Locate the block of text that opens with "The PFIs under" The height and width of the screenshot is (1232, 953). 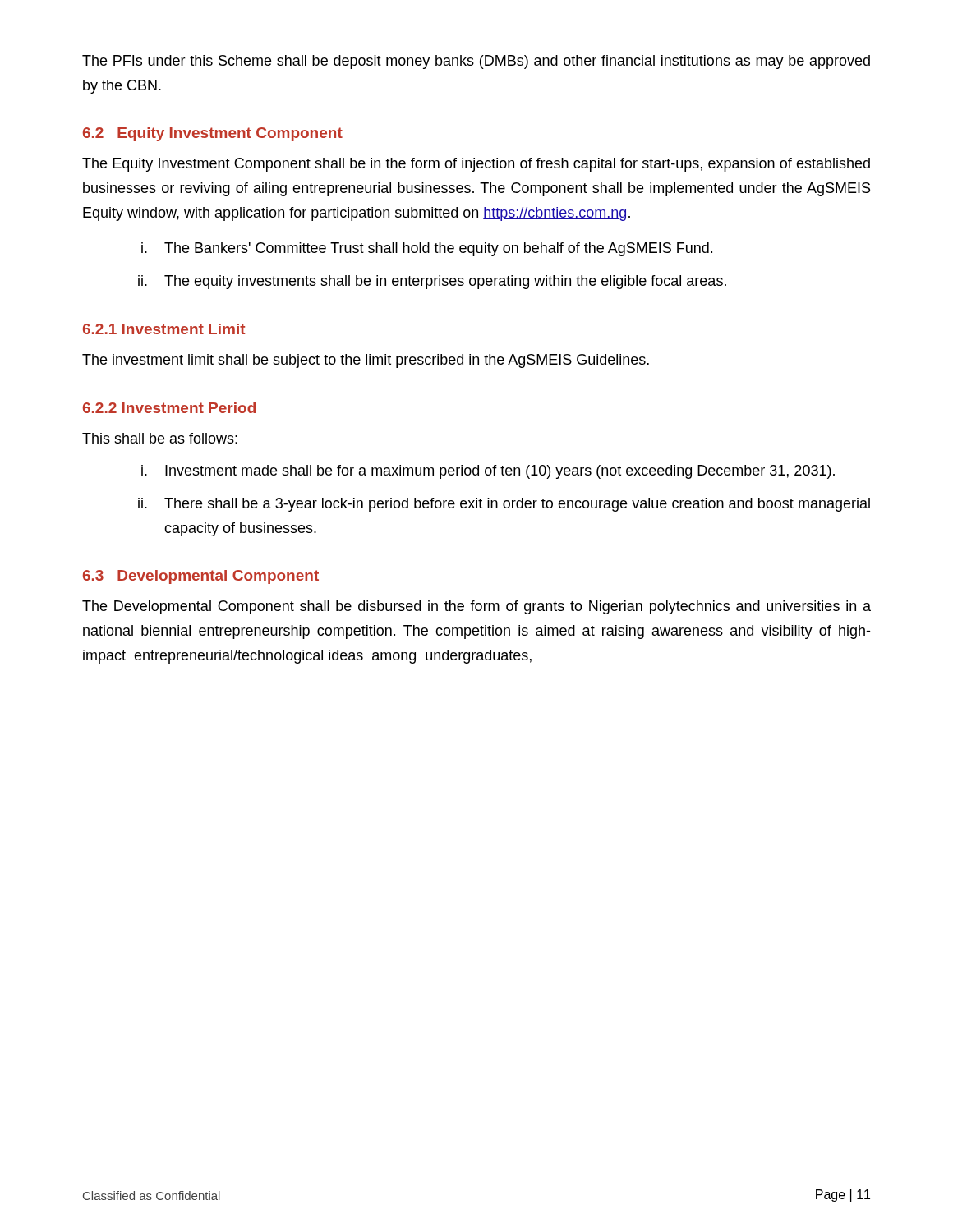point(476,73)
